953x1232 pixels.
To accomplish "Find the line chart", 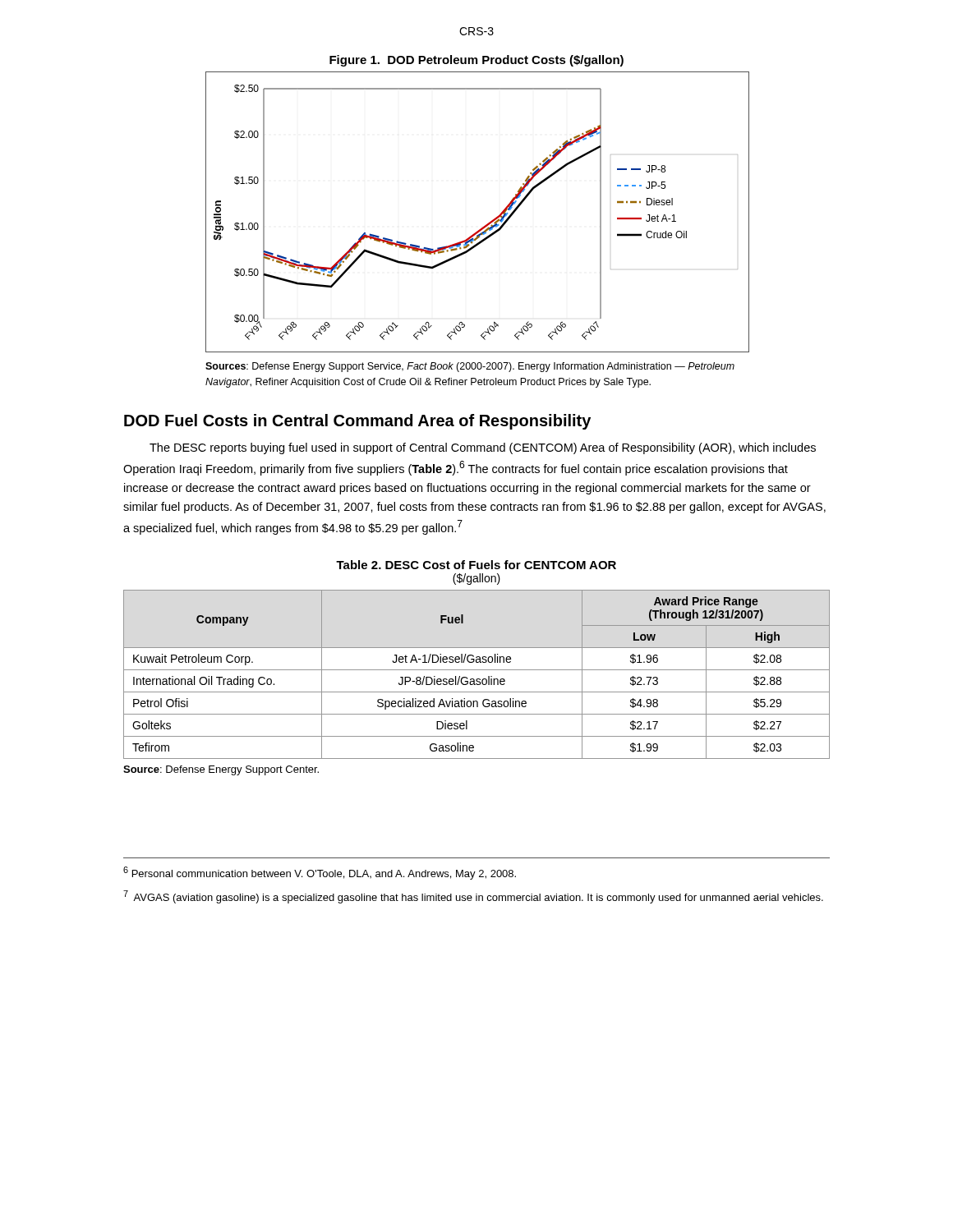I will pos(476,212).
